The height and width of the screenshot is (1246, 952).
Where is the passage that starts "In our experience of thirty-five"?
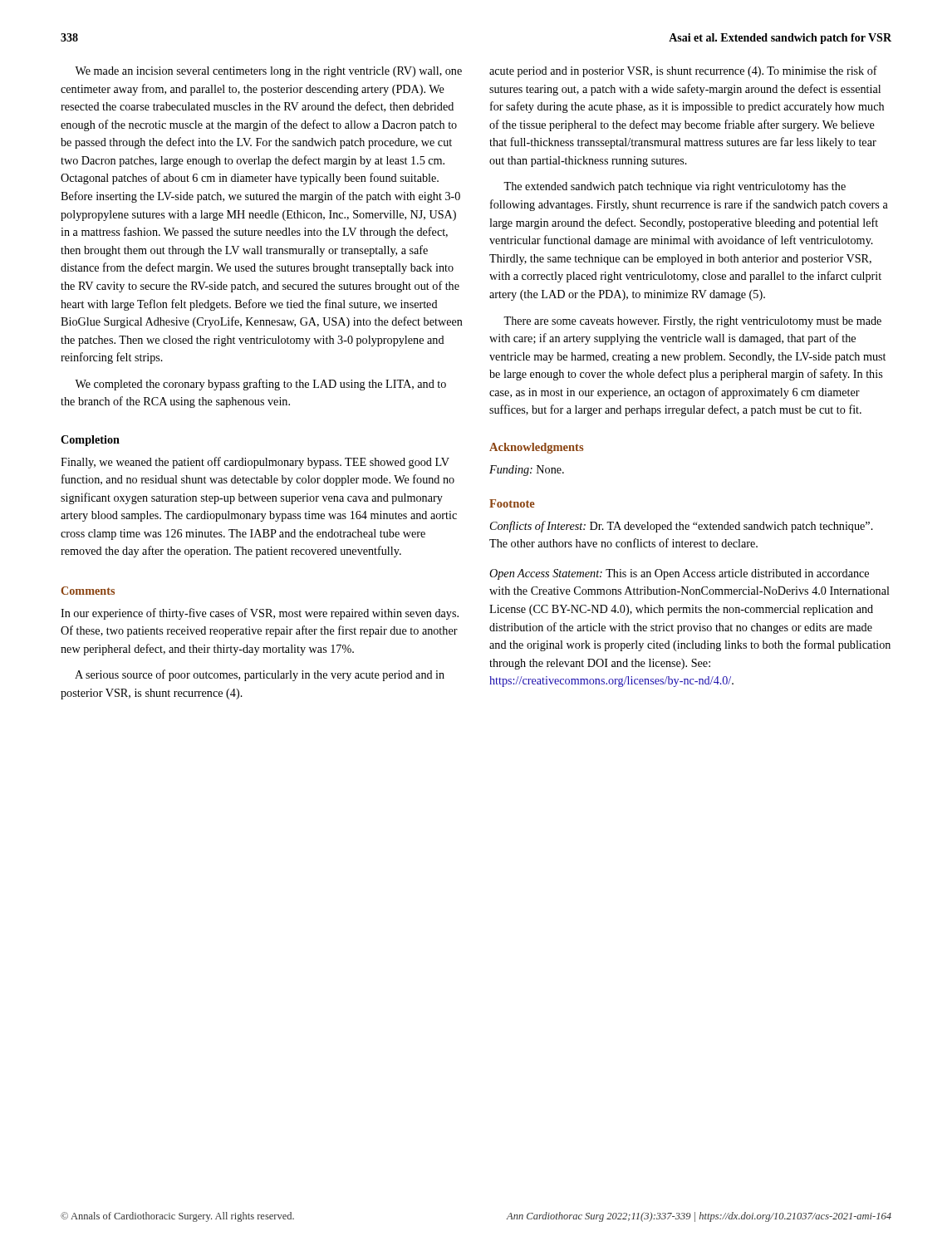(x=262, y=631)
